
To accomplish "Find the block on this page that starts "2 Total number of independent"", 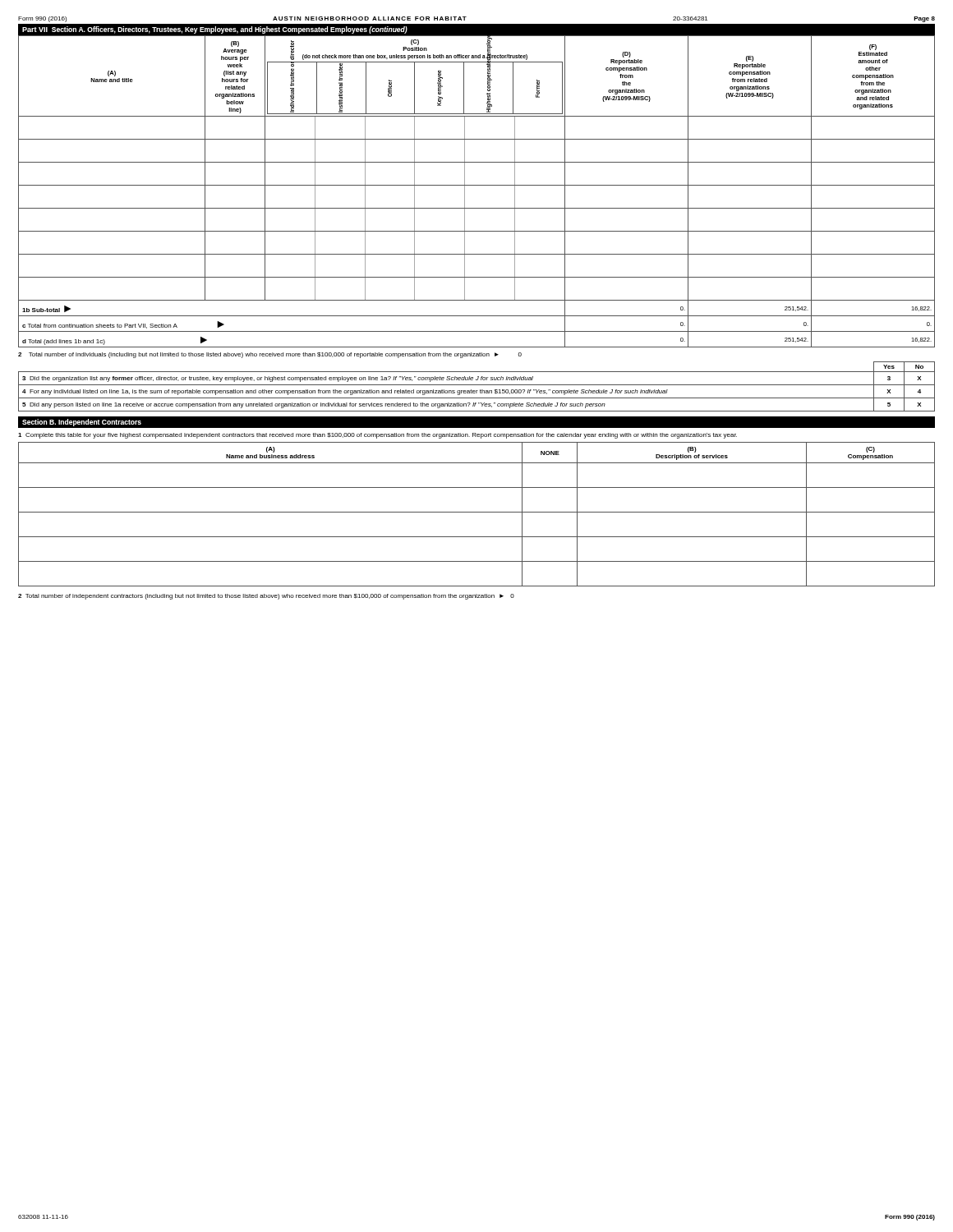I will pyautogui.click(x=266, y=596).
